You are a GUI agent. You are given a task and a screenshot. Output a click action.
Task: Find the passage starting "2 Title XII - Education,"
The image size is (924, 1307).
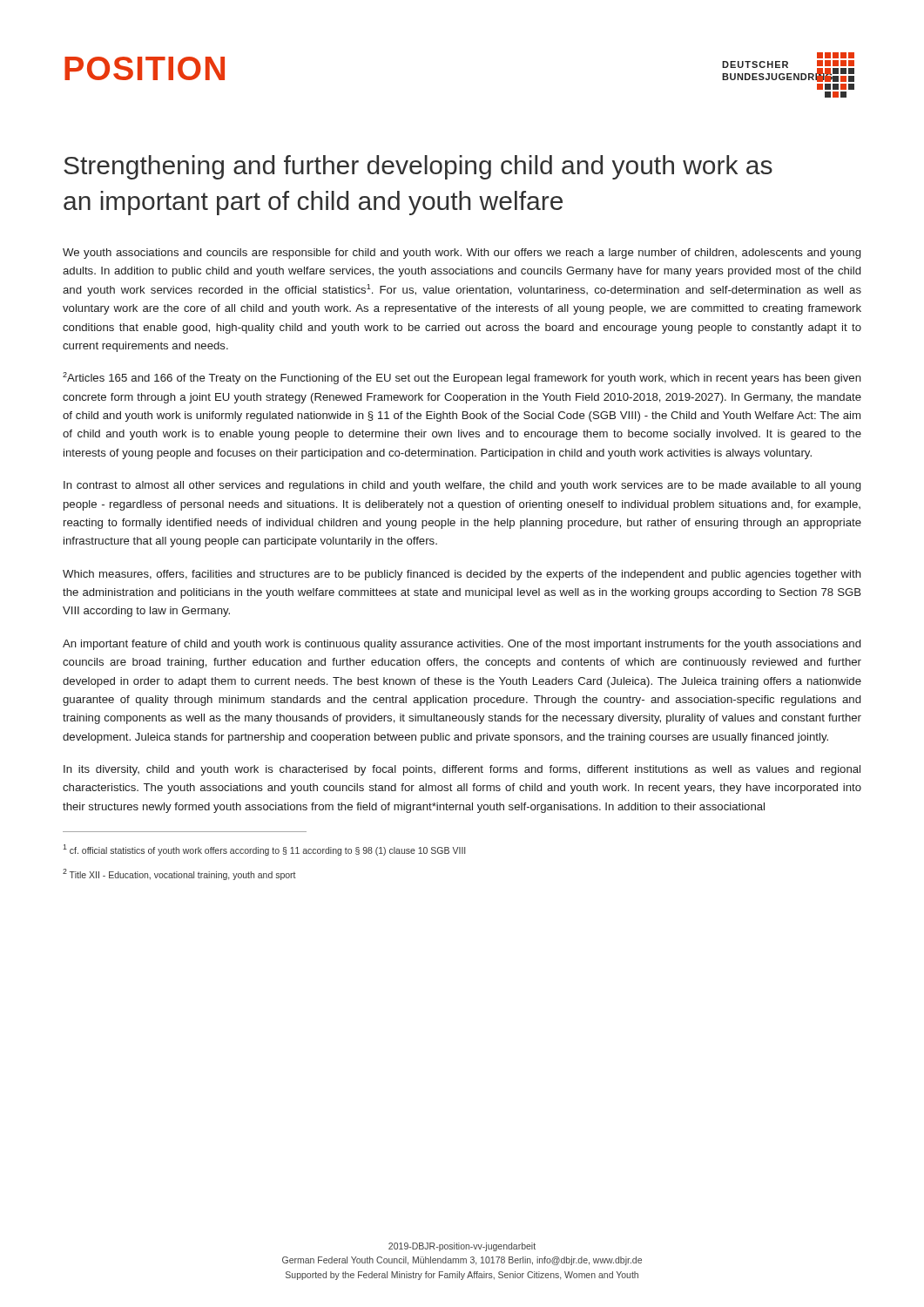click(179, 874)
